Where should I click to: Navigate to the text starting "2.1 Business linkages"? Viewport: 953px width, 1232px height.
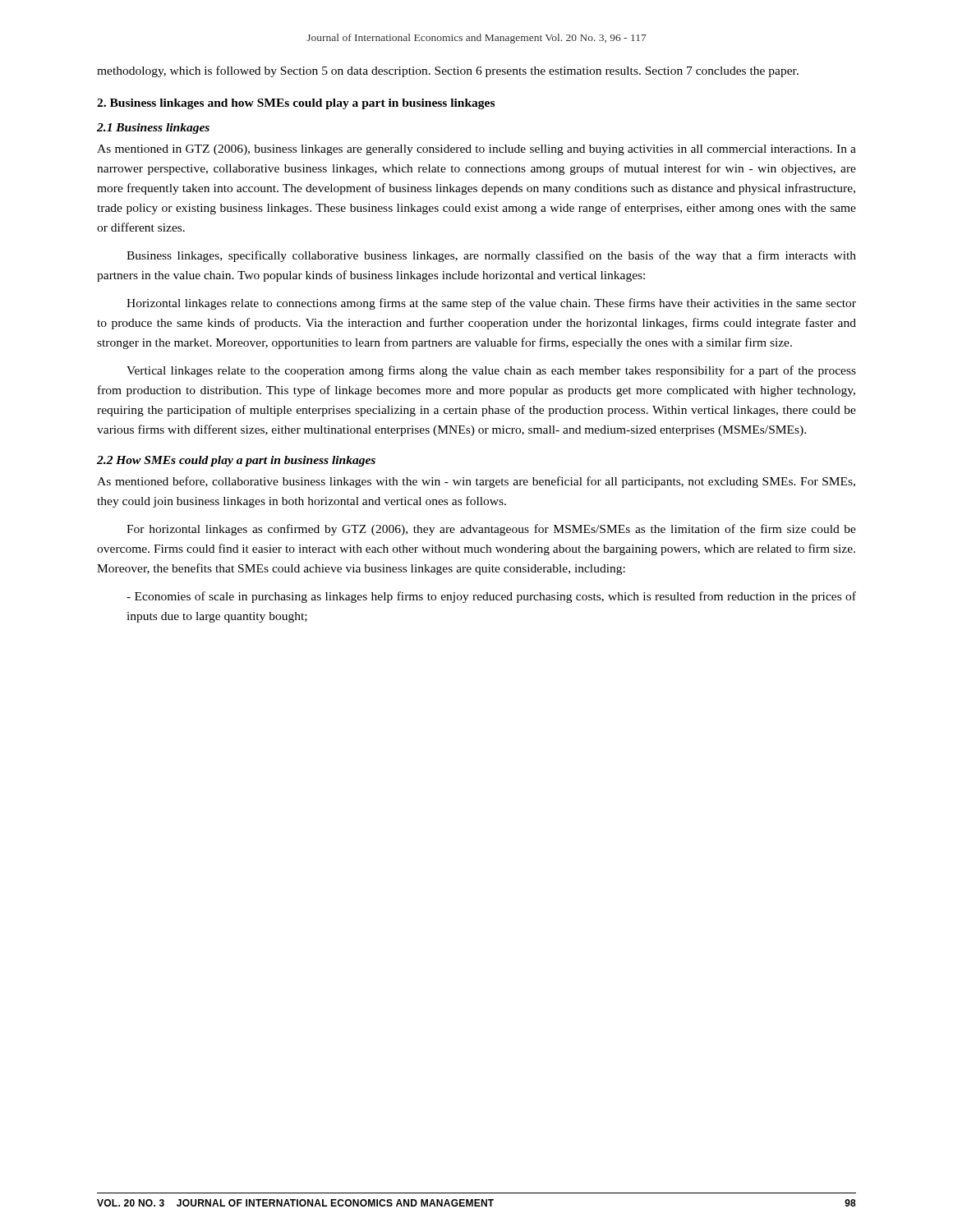click(153, 127)
